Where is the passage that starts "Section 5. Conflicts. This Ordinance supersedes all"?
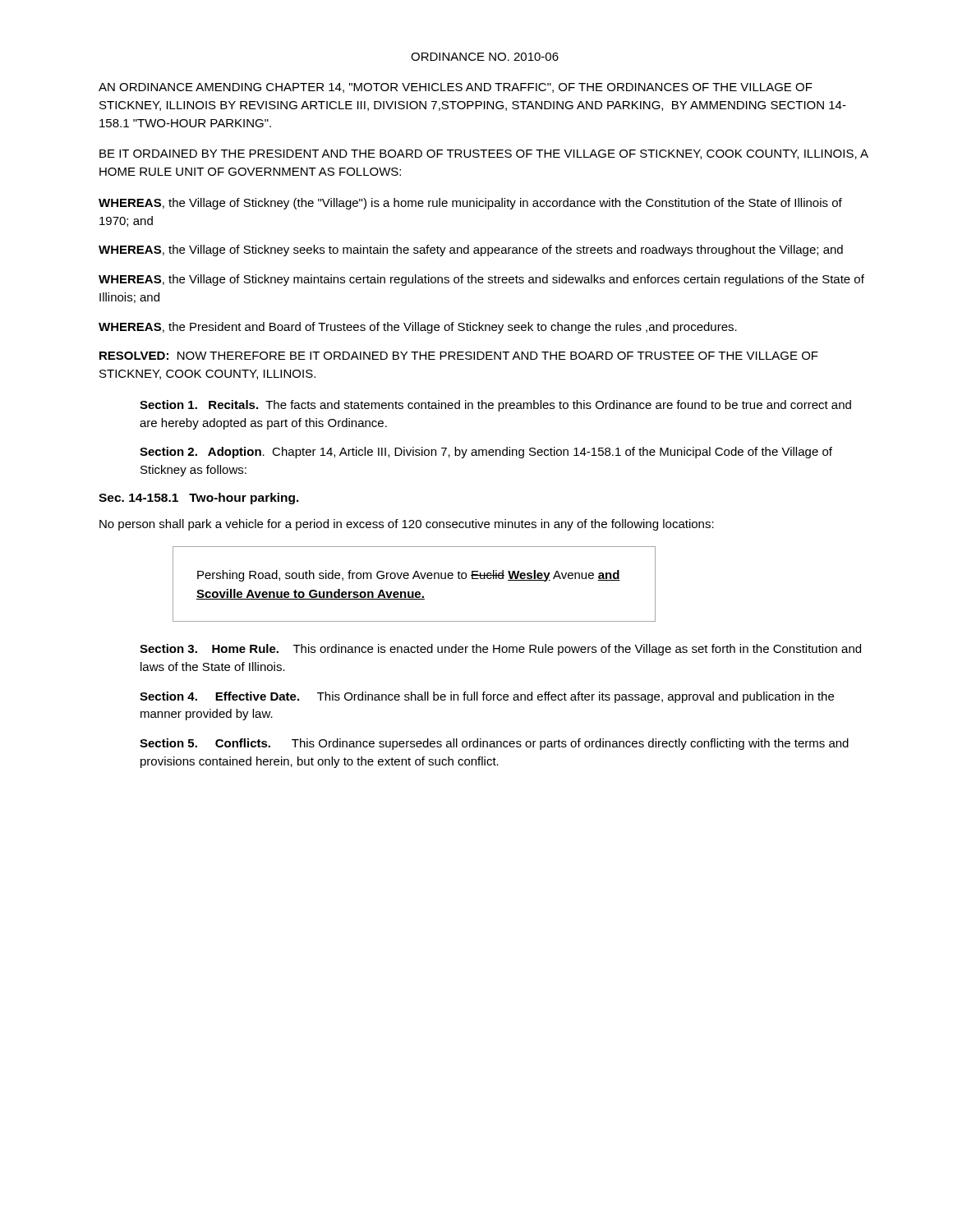The width and height of the screenshot is (953, 1232). tap(494, 752)
